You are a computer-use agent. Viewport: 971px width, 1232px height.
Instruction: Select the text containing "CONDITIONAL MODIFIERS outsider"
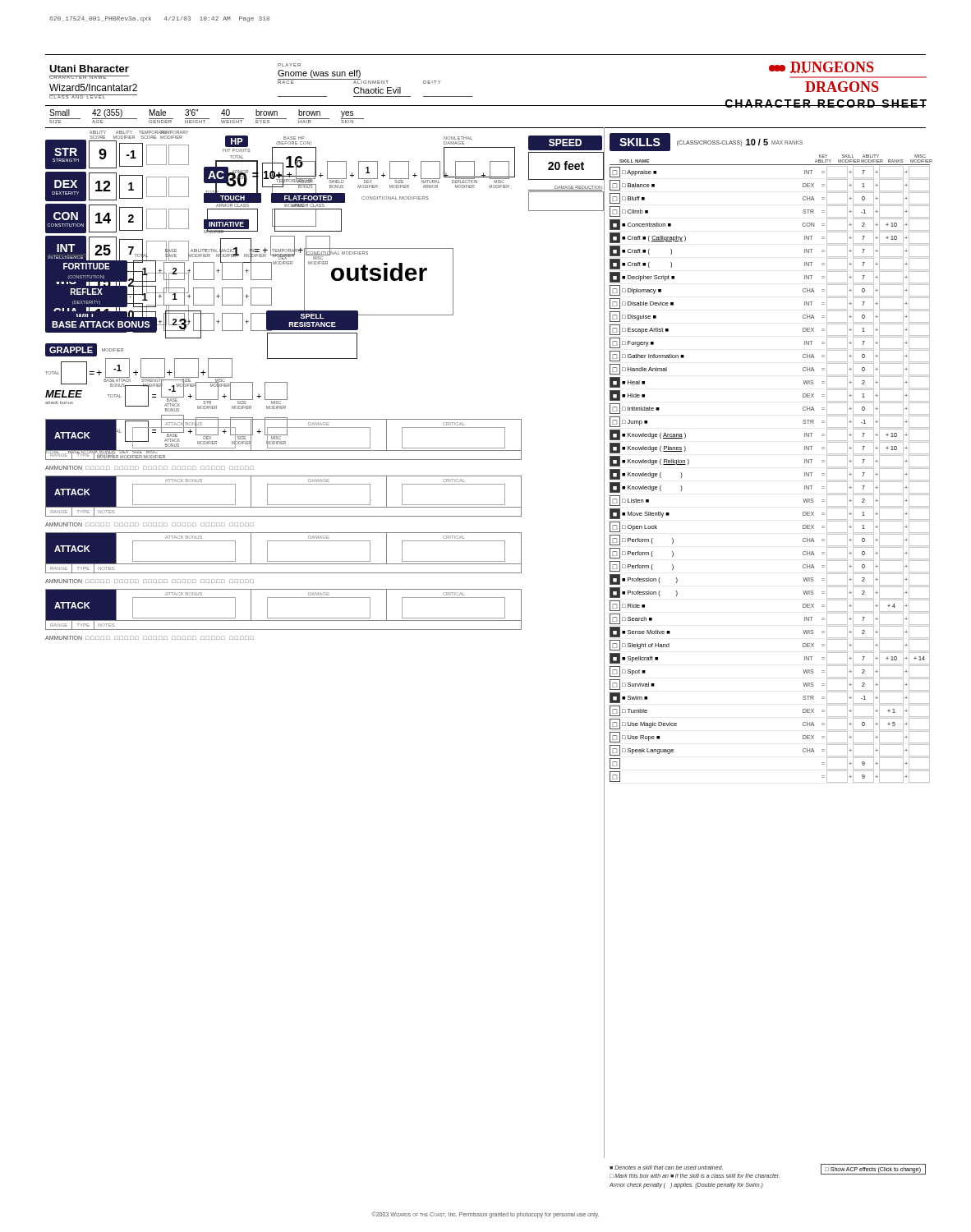379,268
